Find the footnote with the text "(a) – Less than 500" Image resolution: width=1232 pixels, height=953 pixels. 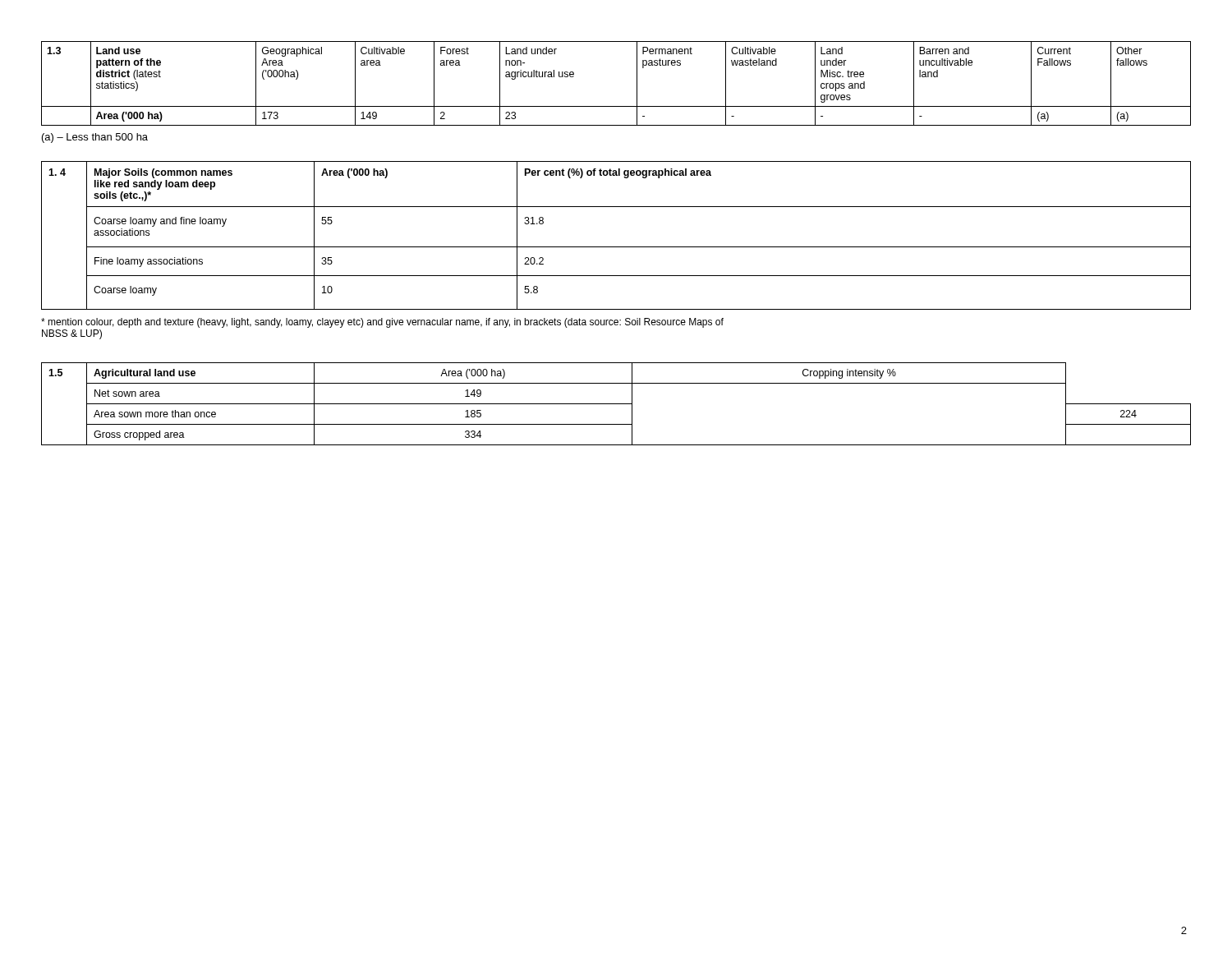94,137
